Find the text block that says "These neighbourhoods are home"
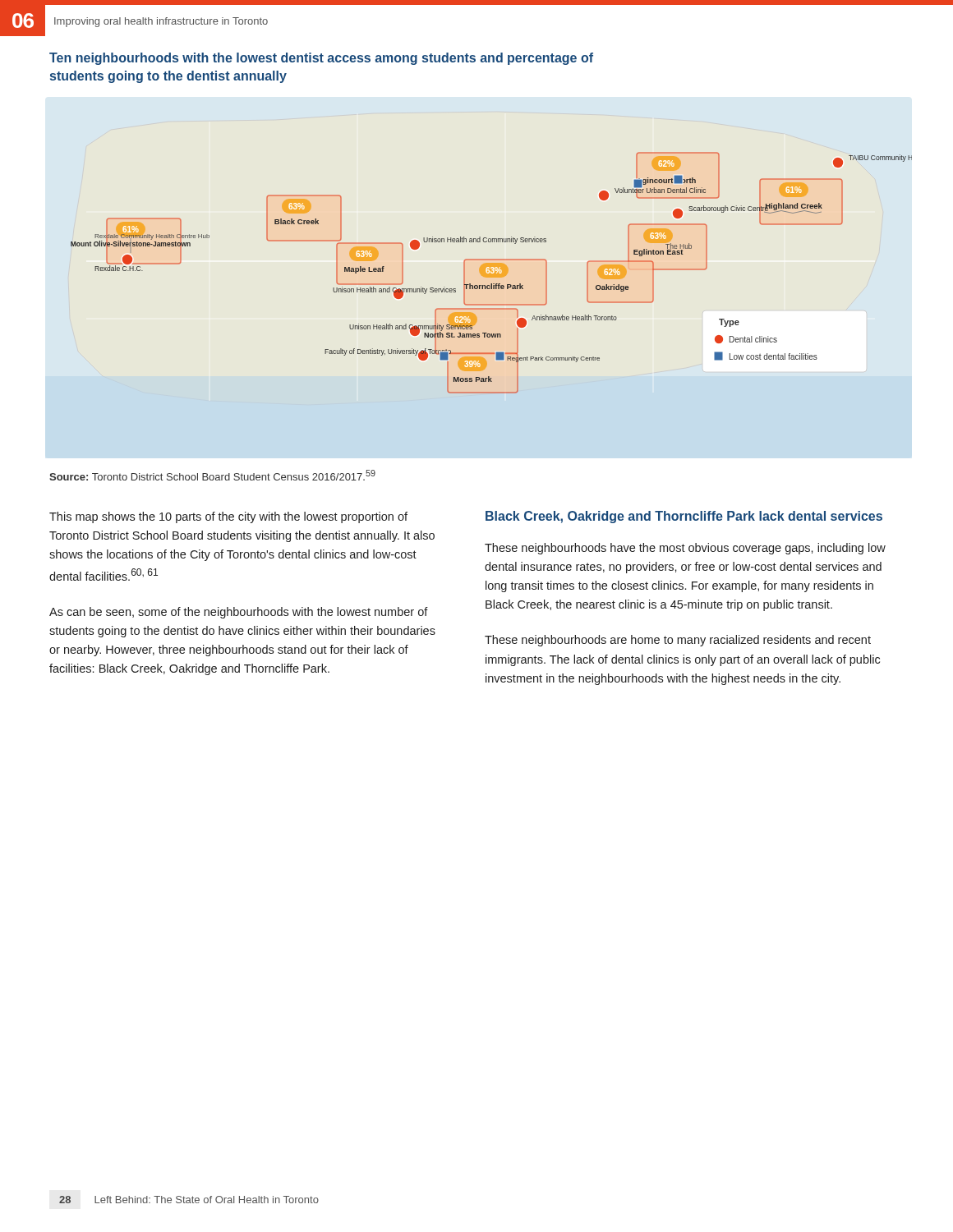This screenshot has height=1232, width=953. point(683,659)
